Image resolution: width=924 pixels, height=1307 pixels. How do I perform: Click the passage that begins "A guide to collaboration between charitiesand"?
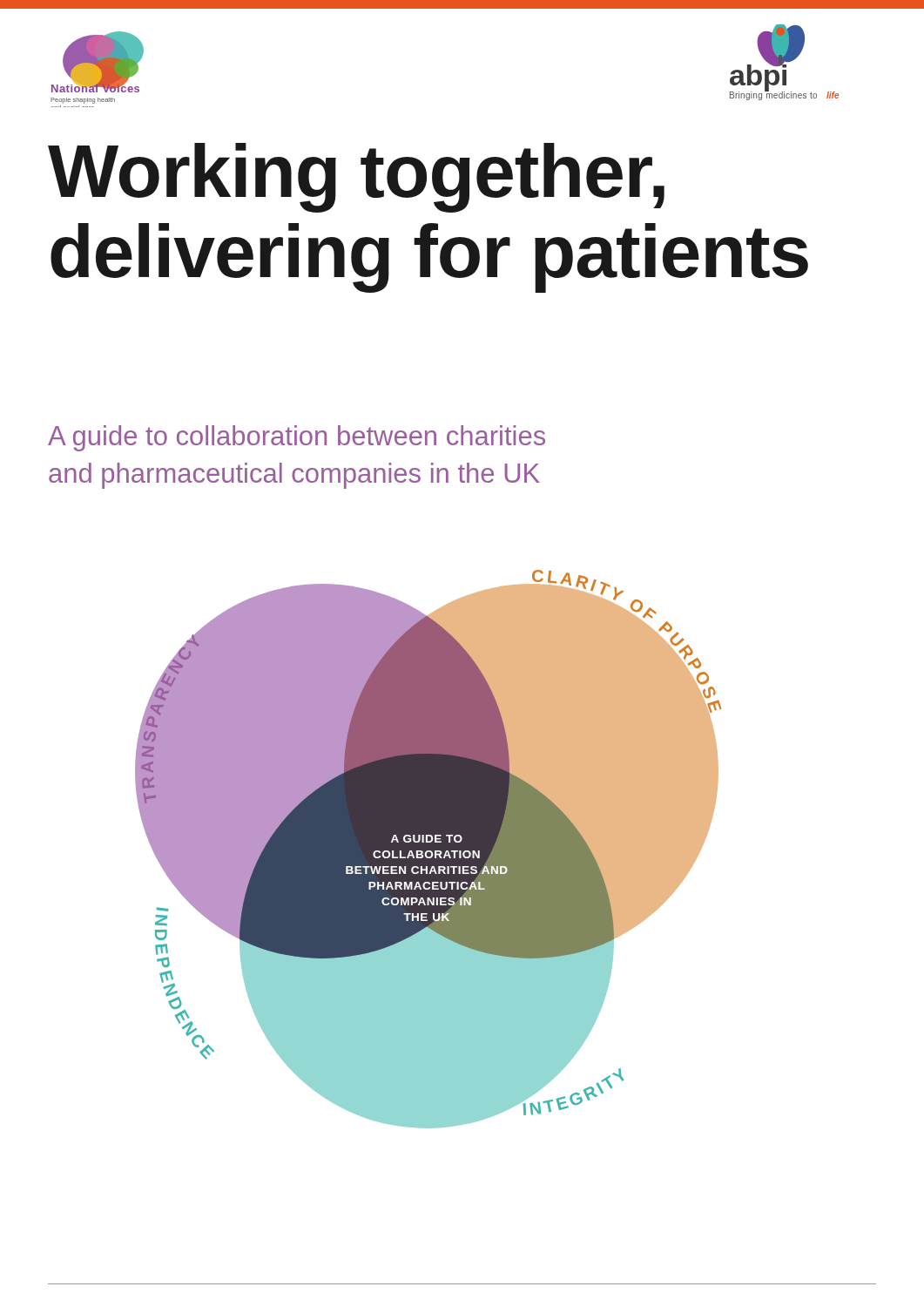(297, 455)
